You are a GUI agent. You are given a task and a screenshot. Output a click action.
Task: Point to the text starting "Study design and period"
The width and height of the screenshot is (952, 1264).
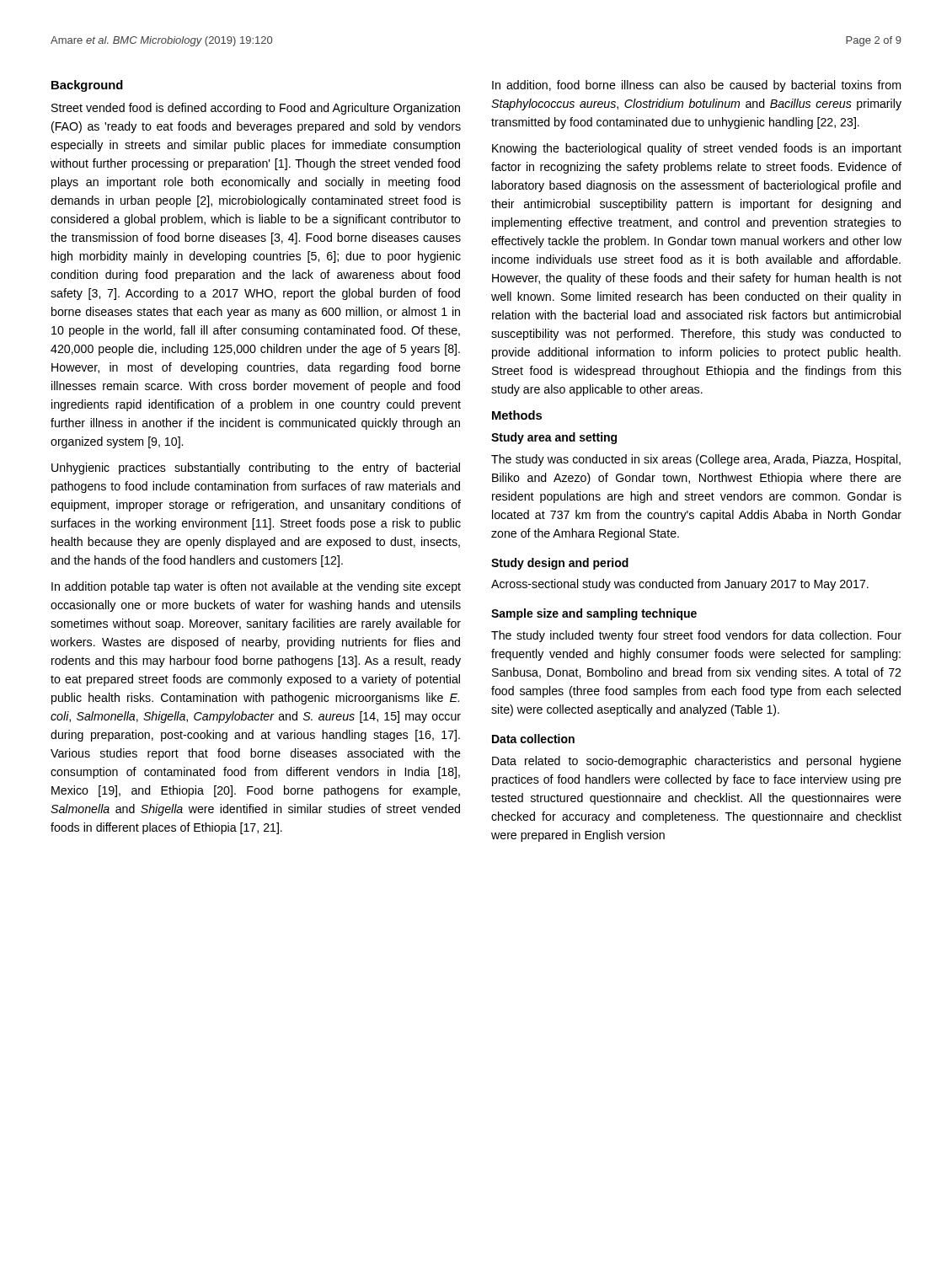(x=560, y=564)
